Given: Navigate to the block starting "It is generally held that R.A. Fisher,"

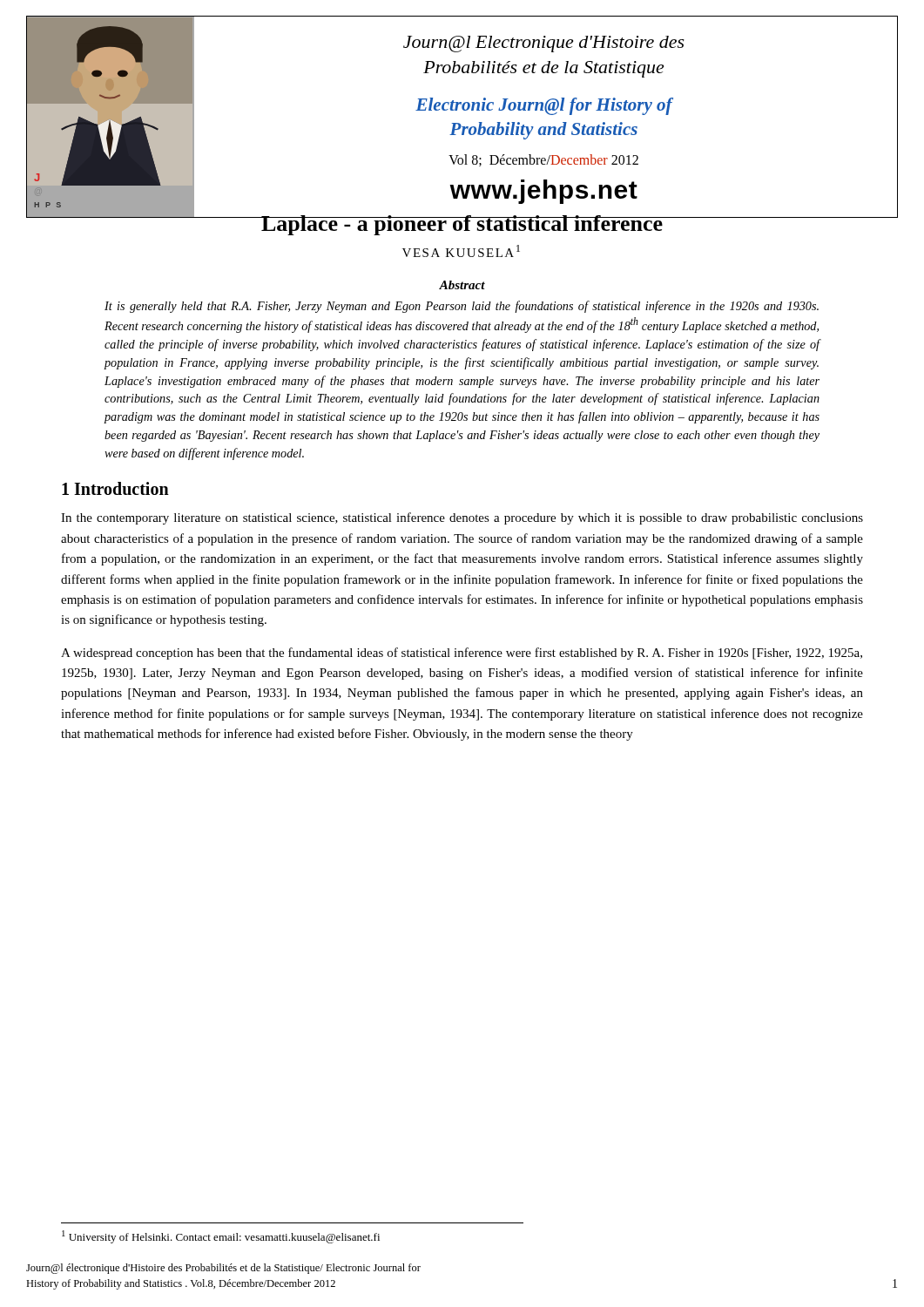Looking at the screenshot, I should tap(462, 379).
